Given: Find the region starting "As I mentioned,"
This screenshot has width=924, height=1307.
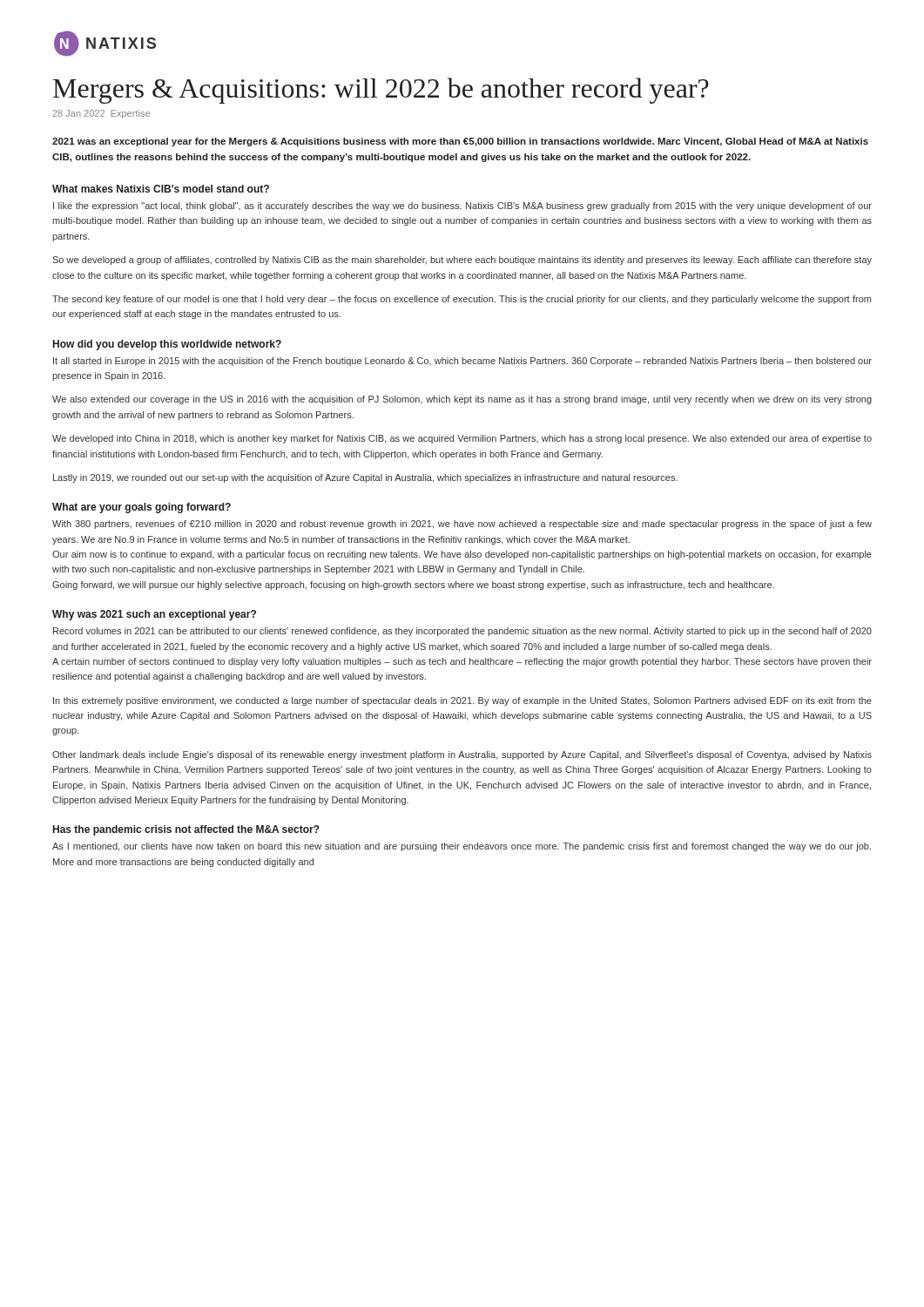Looking at the screenshot, I should (462, 854).
